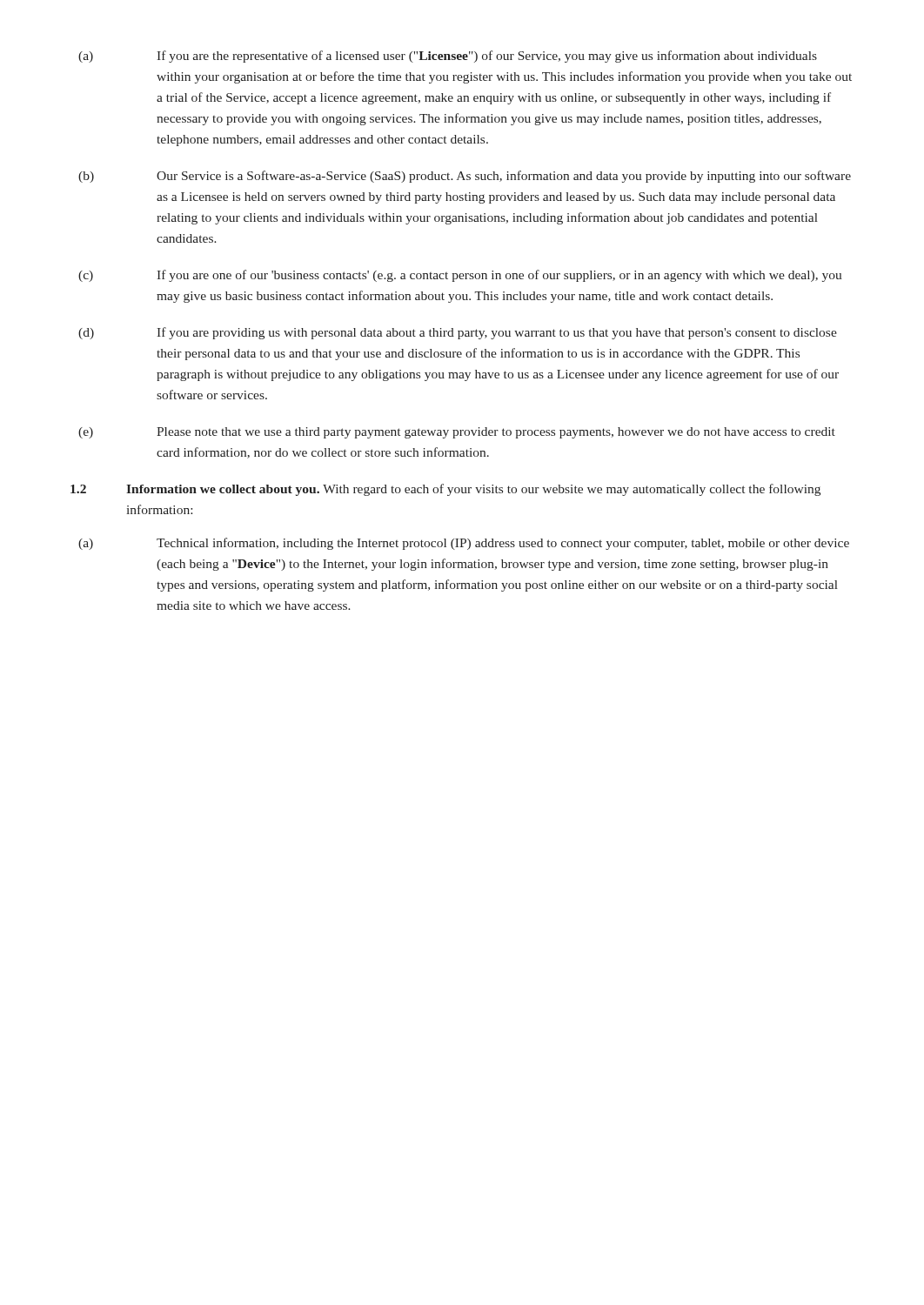Screen dimensions: 1305x924
Task: Locate the block of text that opens with "2 Information we collect about you. With"
Action: tap(462, 500)
